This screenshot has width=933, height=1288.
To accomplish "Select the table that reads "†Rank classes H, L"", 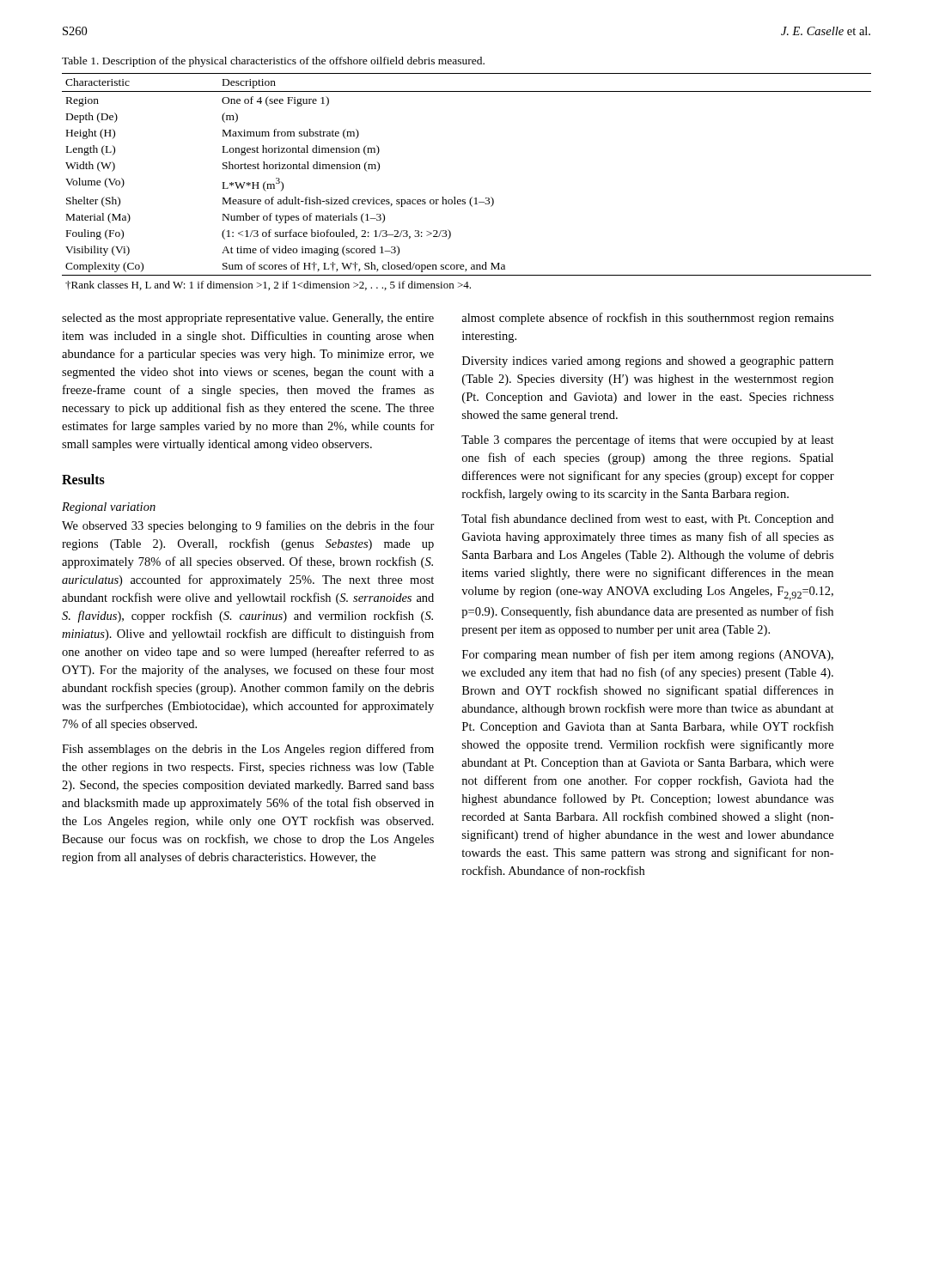I will 466,183.
